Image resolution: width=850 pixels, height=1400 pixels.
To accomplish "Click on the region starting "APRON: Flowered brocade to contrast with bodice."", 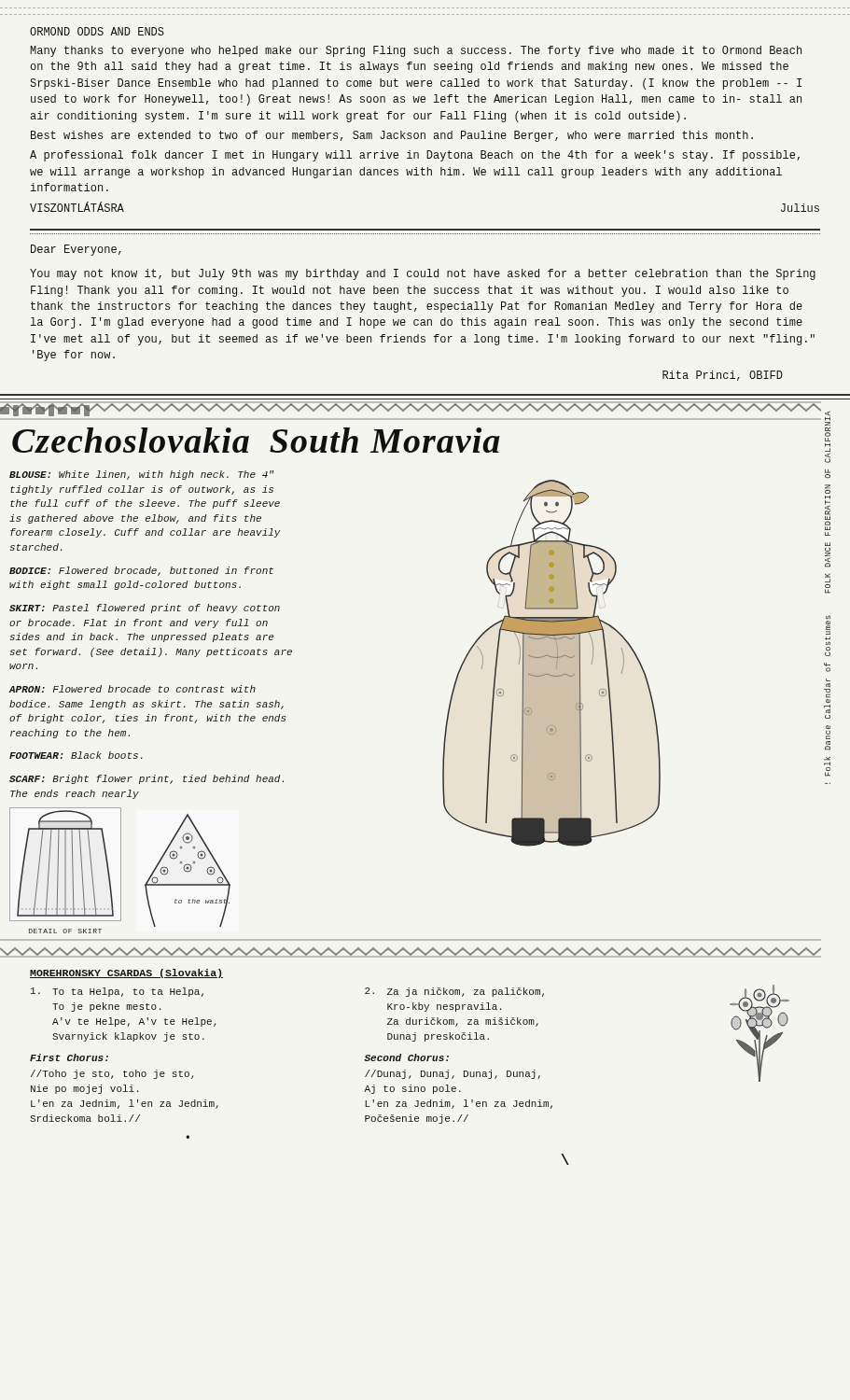I will 148,712.
